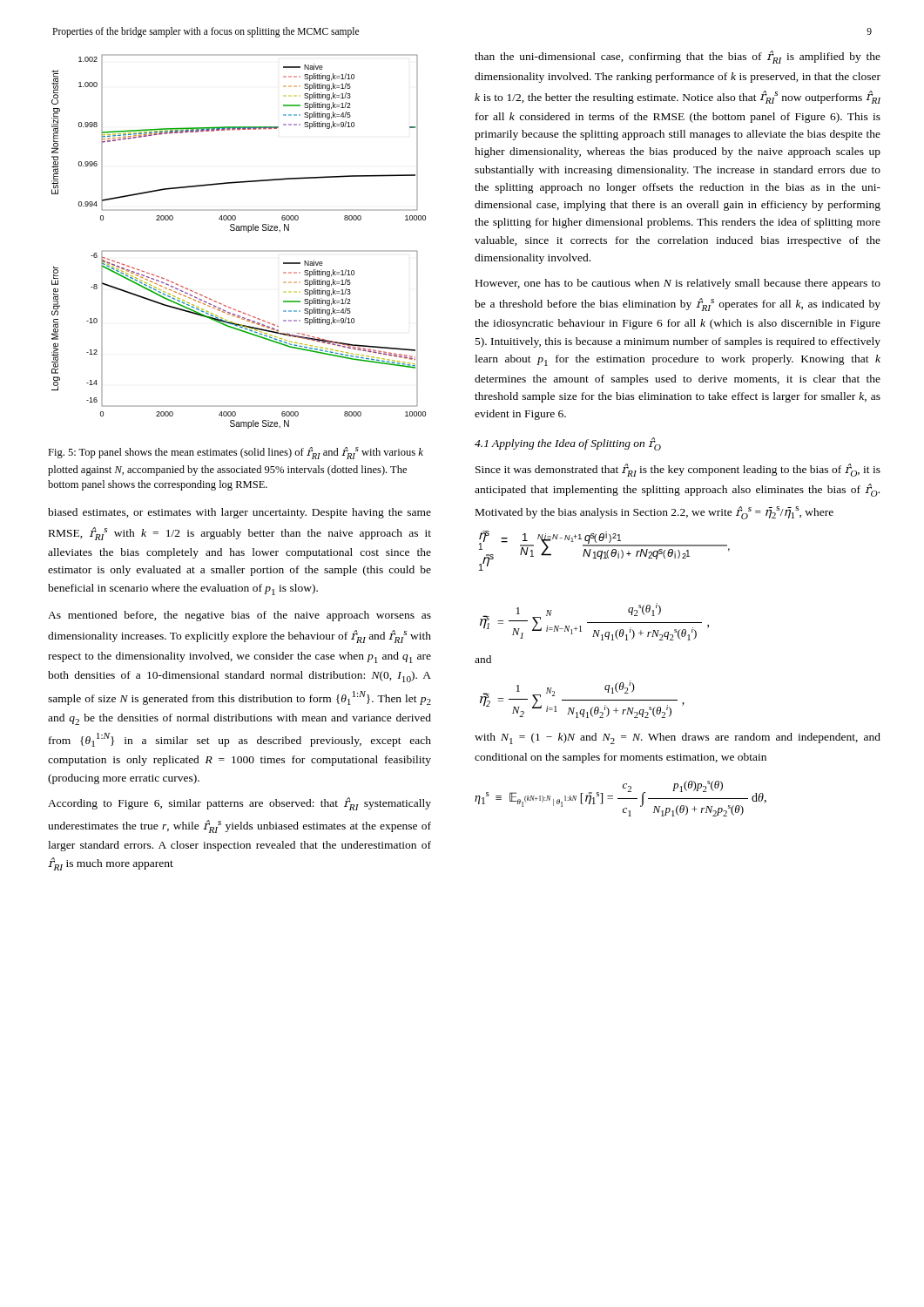Locate the block starting "According to Figure 6, similar patterns are"
924x1307 pixels.
click(239, 834)
